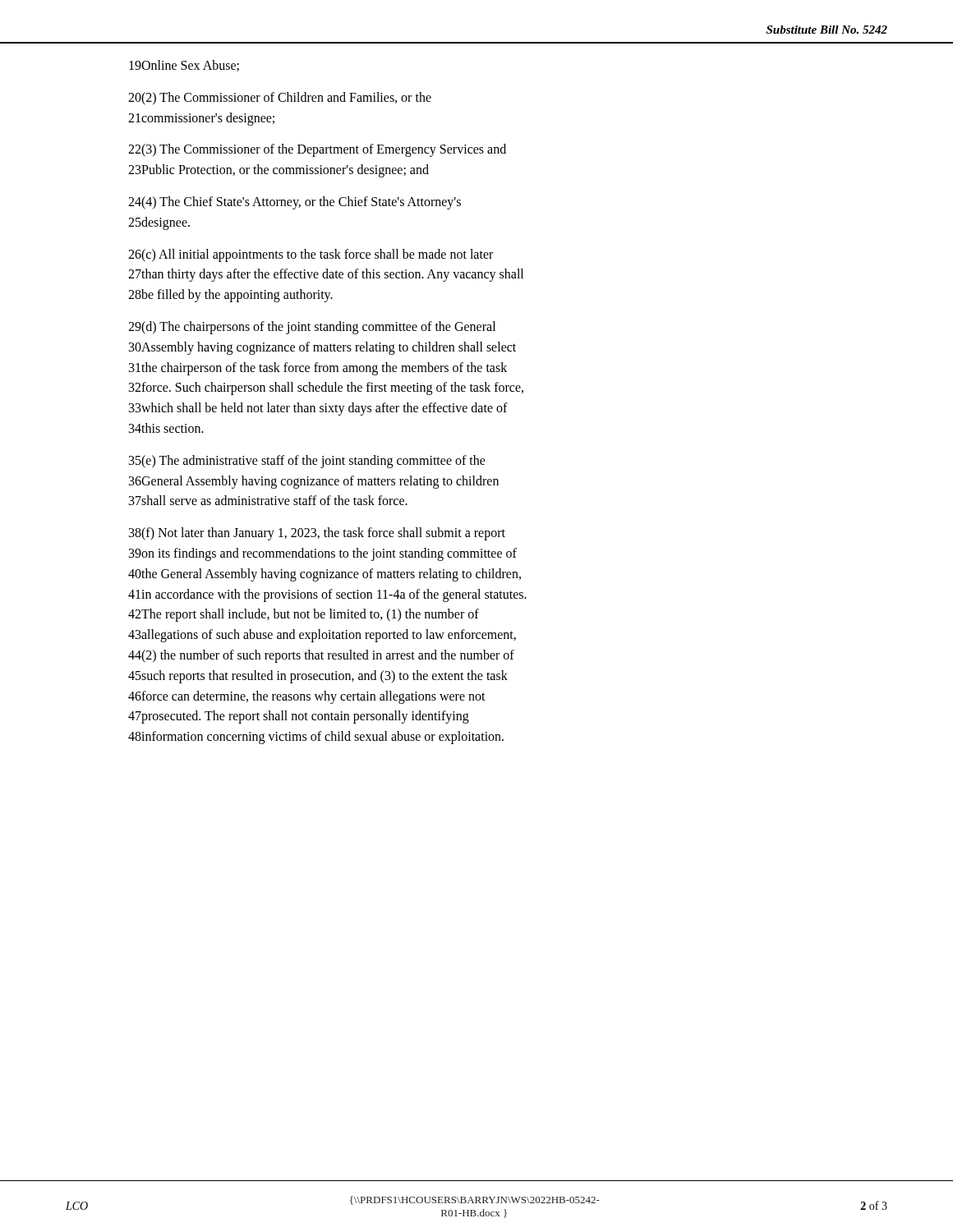Select the text block that reads "26 (c) All initial appointments"

coord(497,255)
